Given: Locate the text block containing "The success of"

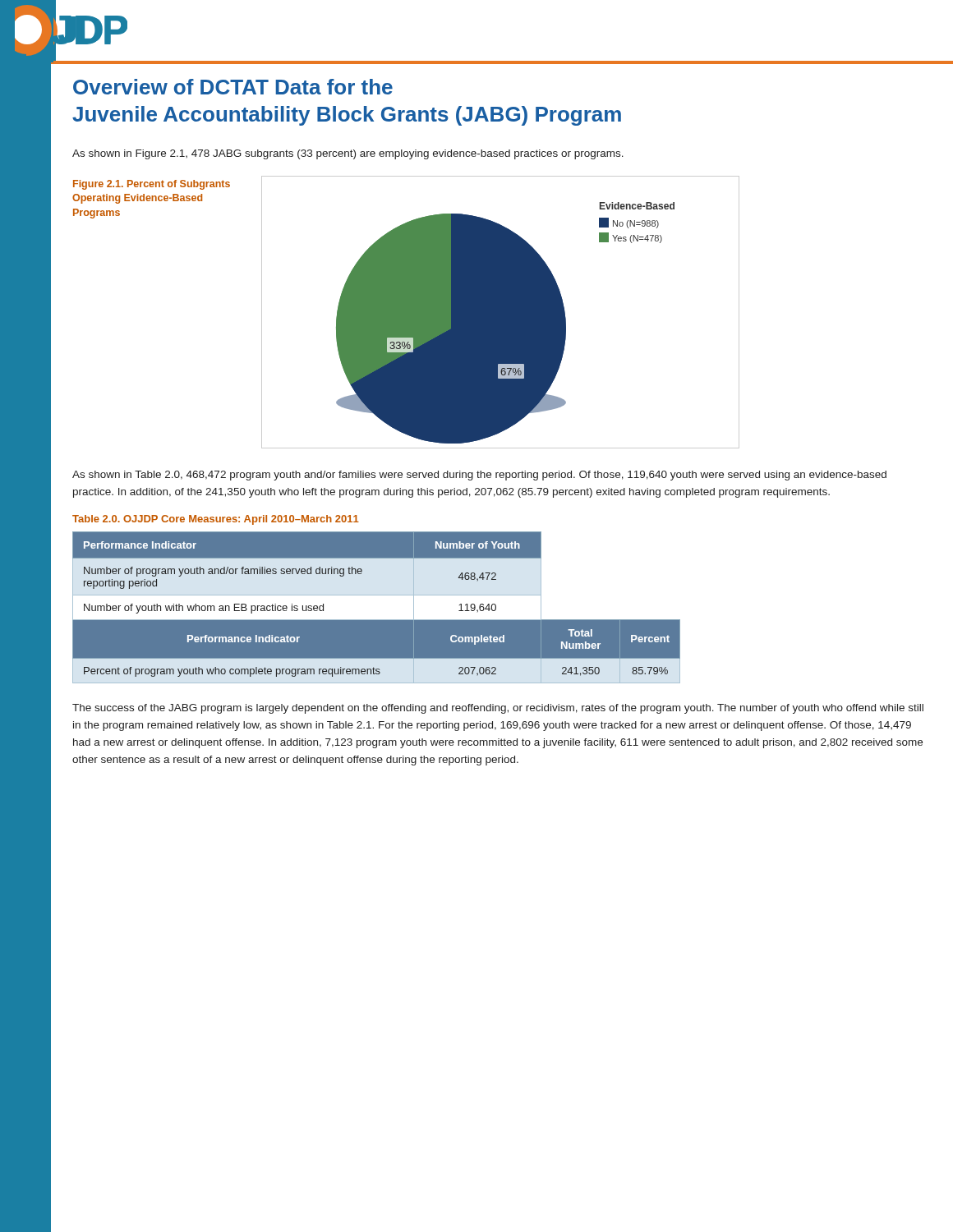Looking at the screenshot, I should tap(500, 734).
